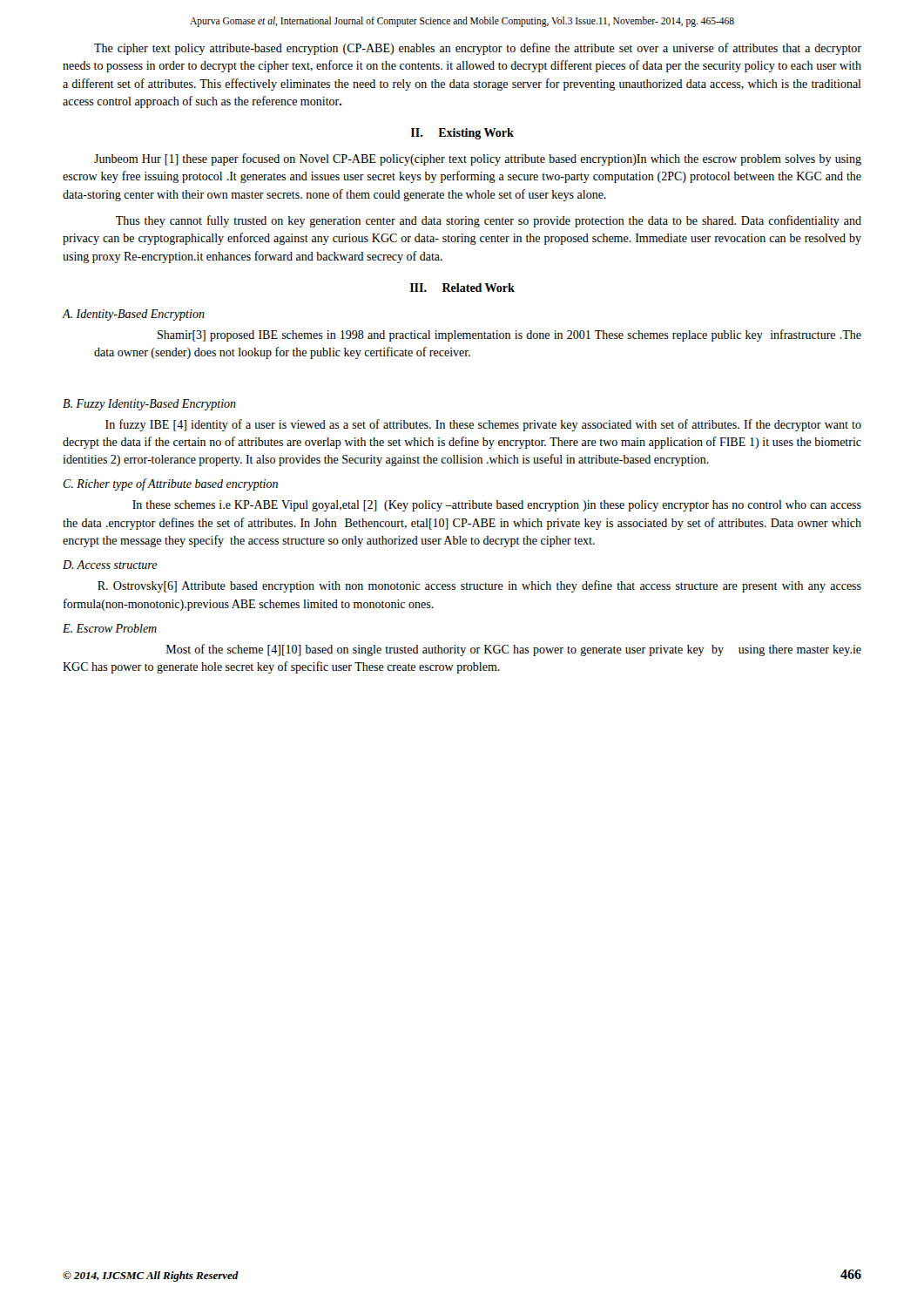This screenshot has width=924, height=1307.
Task: Click on the section header with the text "II. Existing Work"
Action: [462, 133]
